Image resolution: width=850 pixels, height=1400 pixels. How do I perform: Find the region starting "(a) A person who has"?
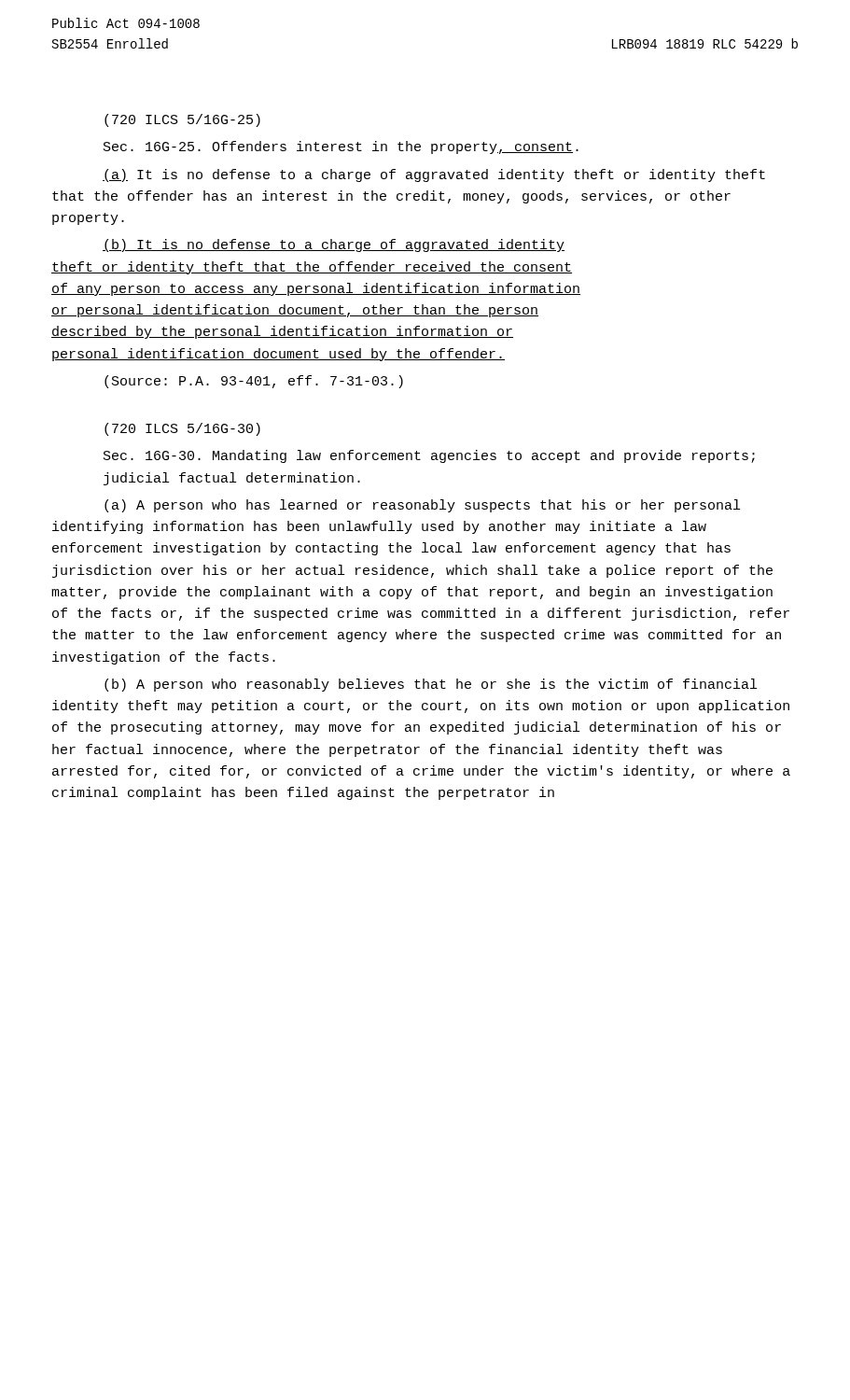point(425,582)
